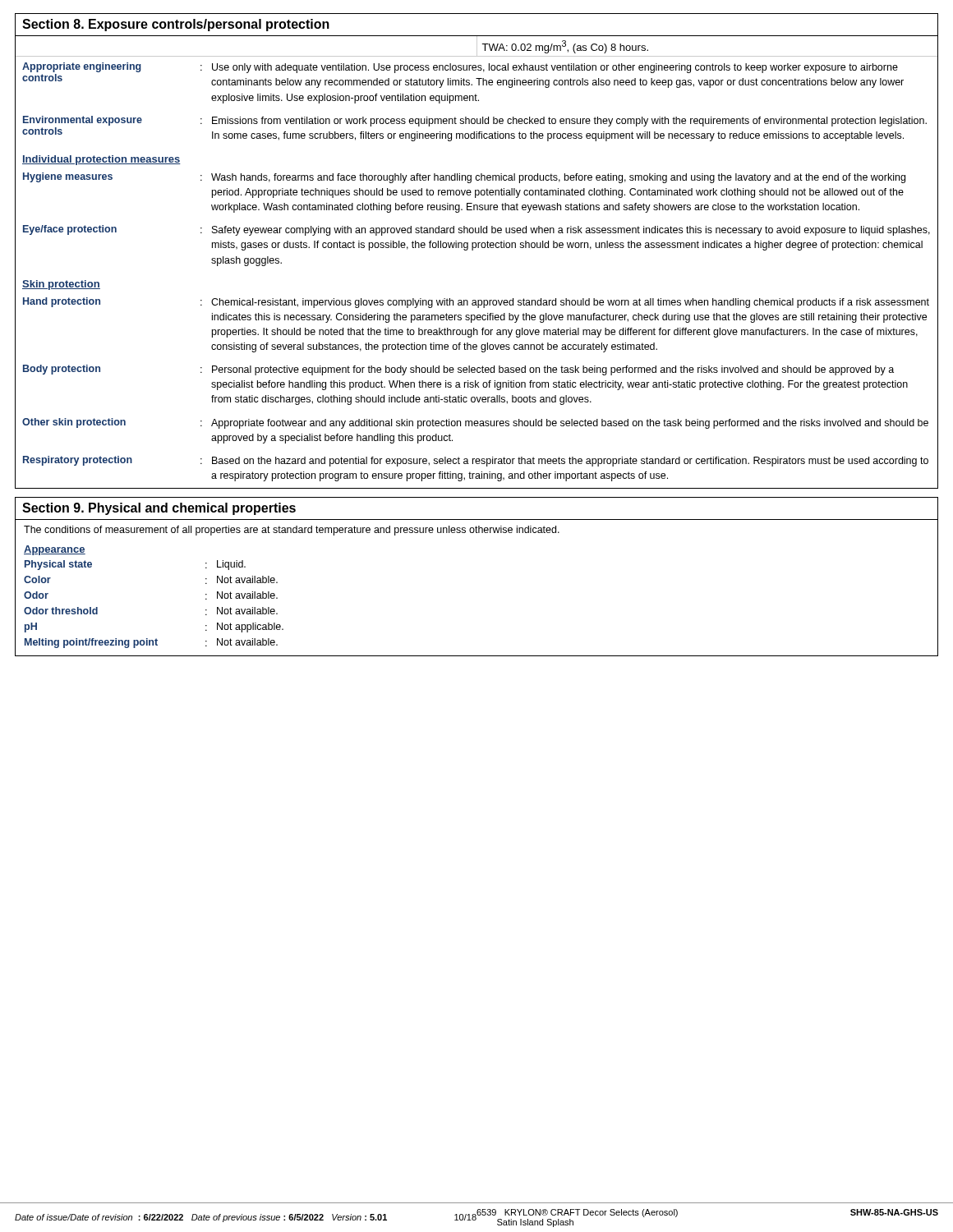Click on the text block containing "Body protection : Personal protective equipment"
The width and height of the screenshot is (953, 1232).
pos(476,385)
